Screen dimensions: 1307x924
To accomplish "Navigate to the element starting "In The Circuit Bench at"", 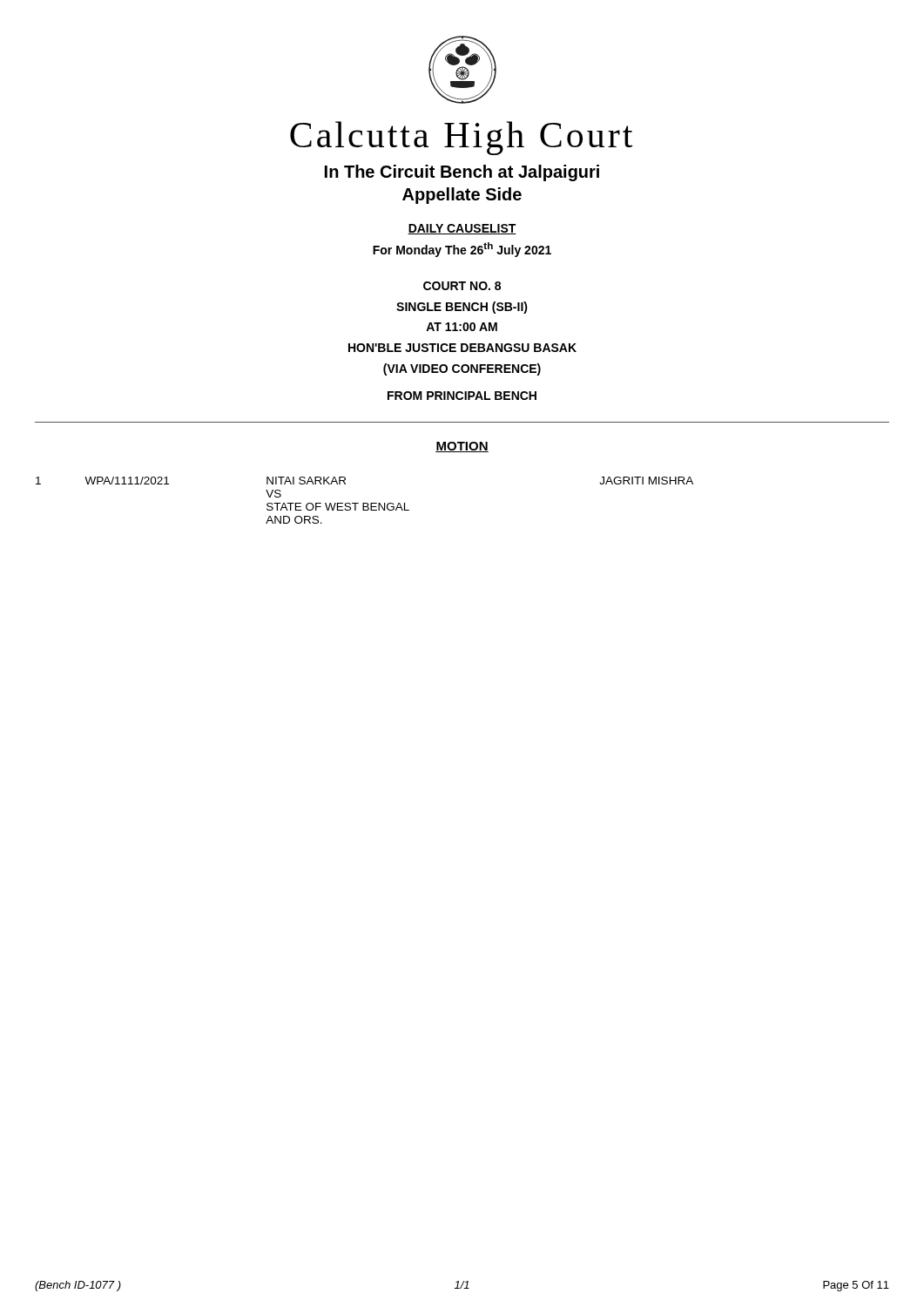I will point(462,172).
